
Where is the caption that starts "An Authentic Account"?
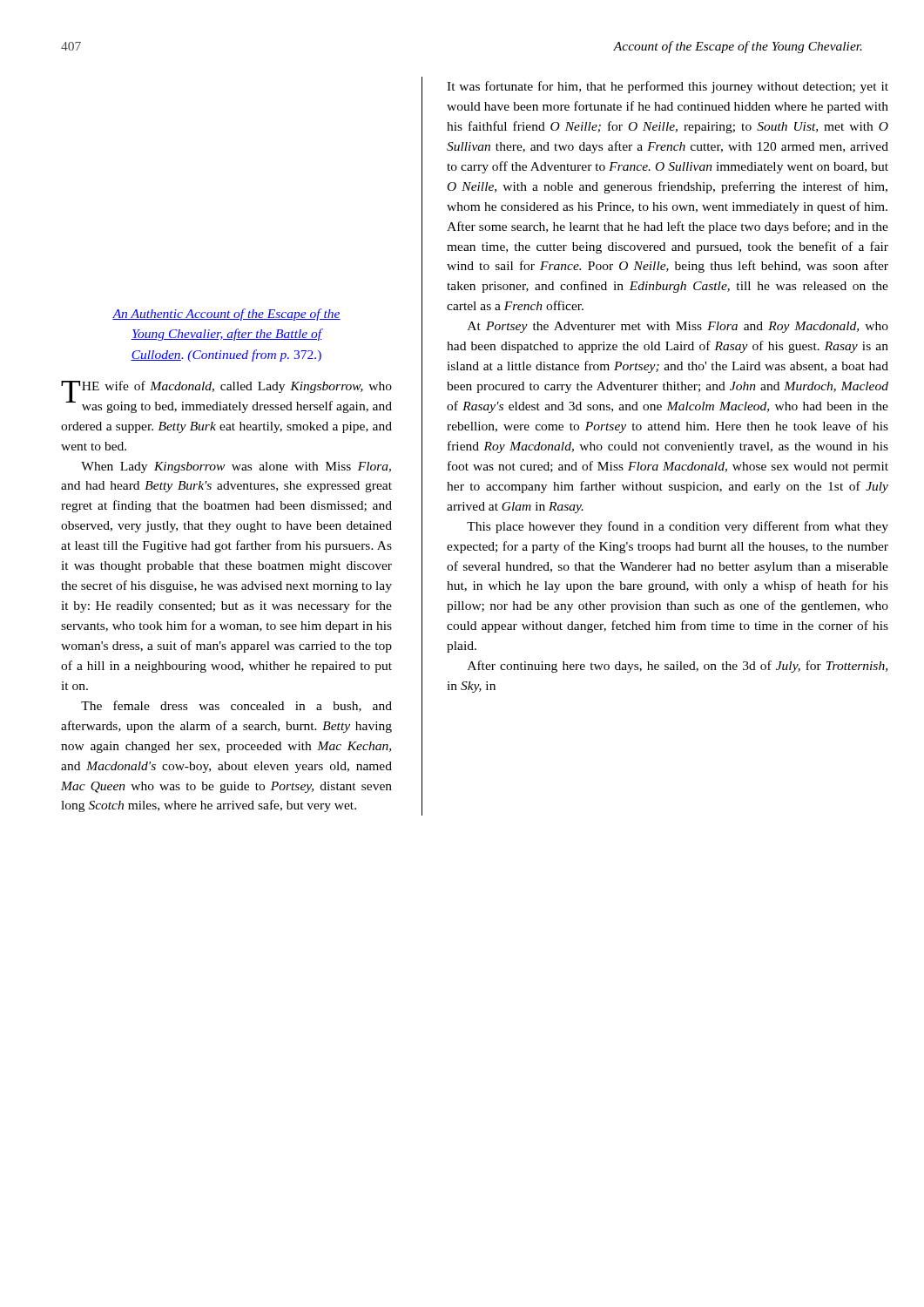point(226,333)
